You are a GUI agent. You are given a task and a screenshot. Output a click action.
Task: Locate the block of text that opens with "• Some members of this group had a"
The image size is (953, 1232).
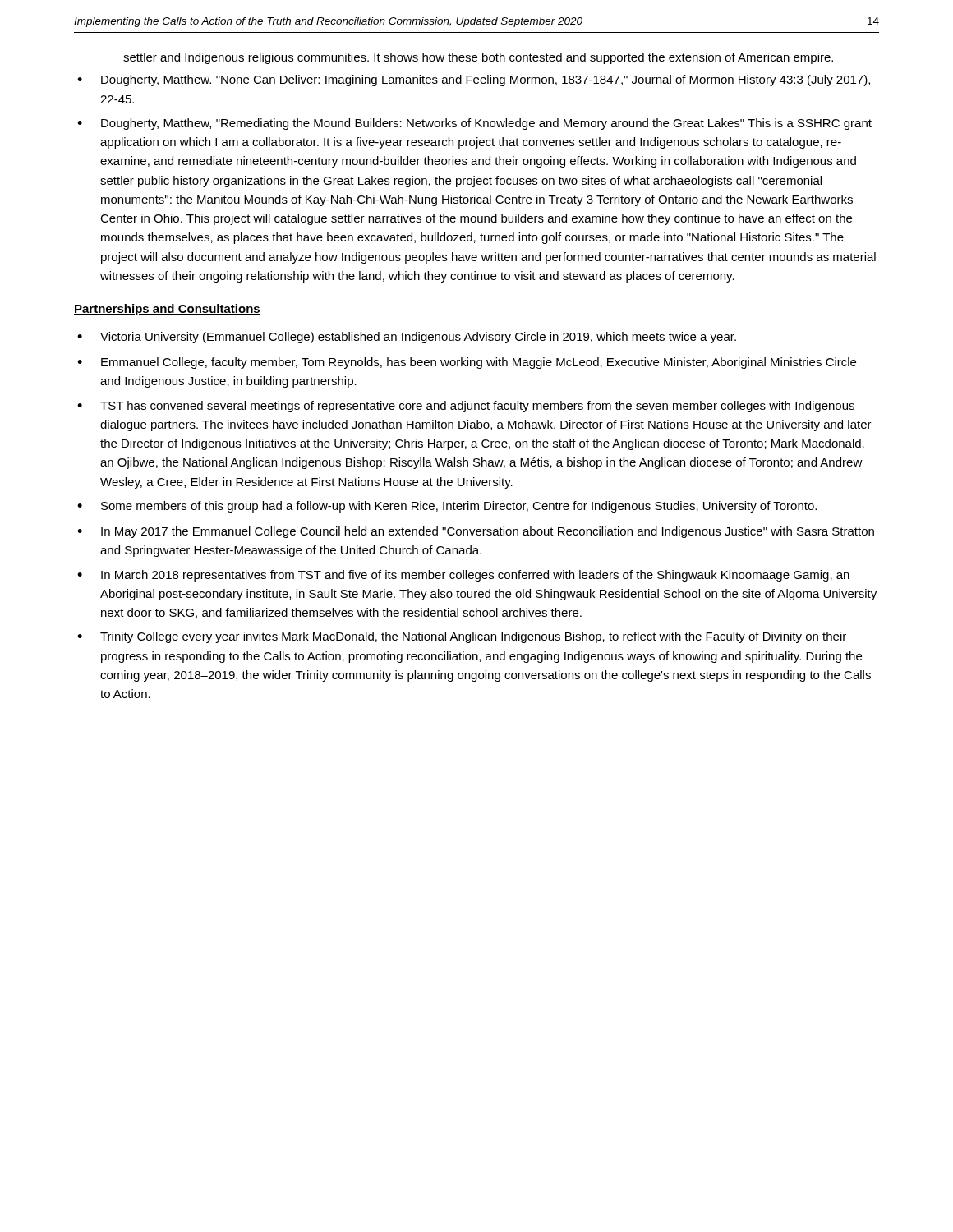click(476, 506)
